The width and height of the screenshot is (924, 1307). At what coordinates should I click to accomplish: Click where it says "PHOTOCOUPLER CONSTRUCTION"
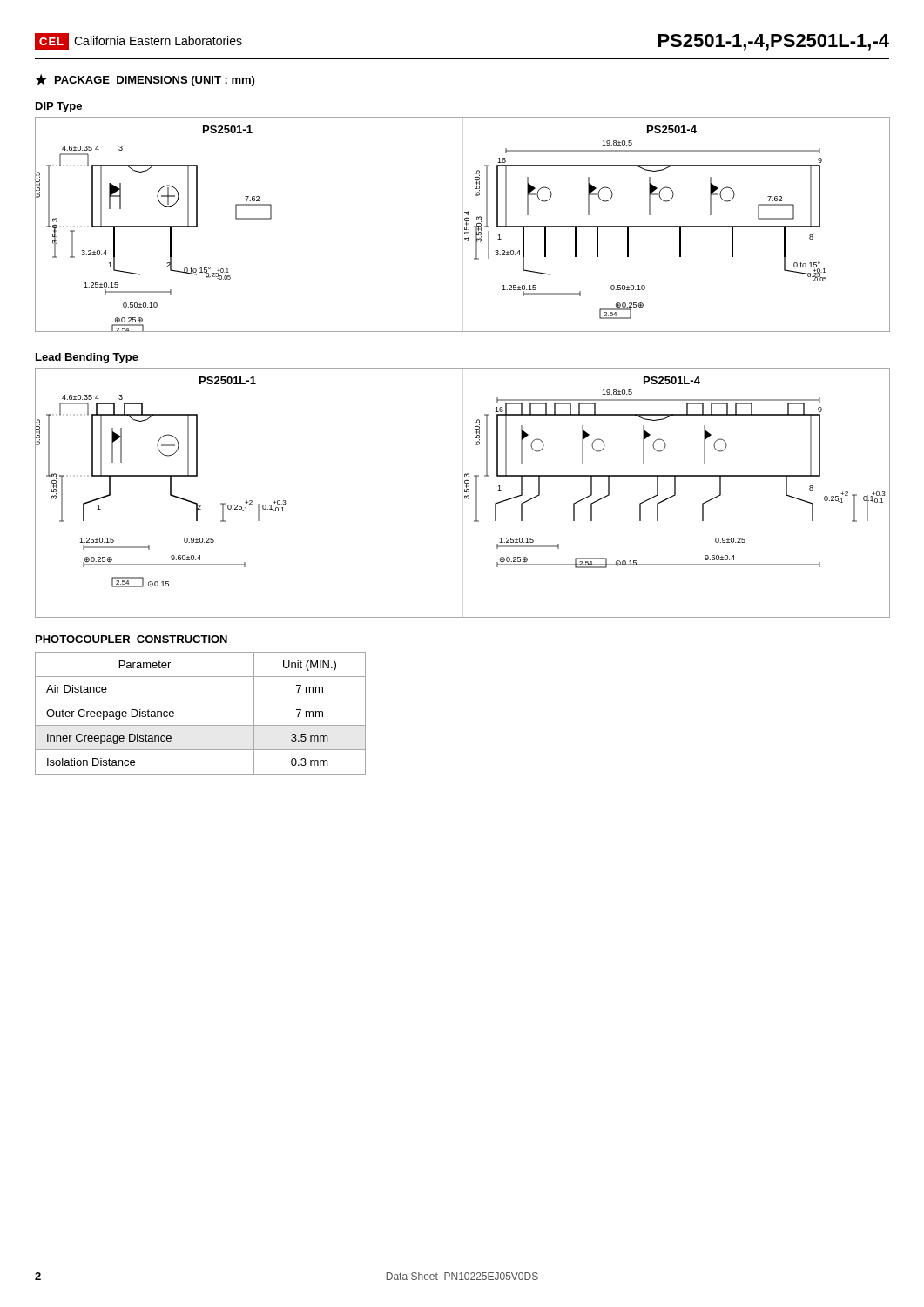coord(131,639)
